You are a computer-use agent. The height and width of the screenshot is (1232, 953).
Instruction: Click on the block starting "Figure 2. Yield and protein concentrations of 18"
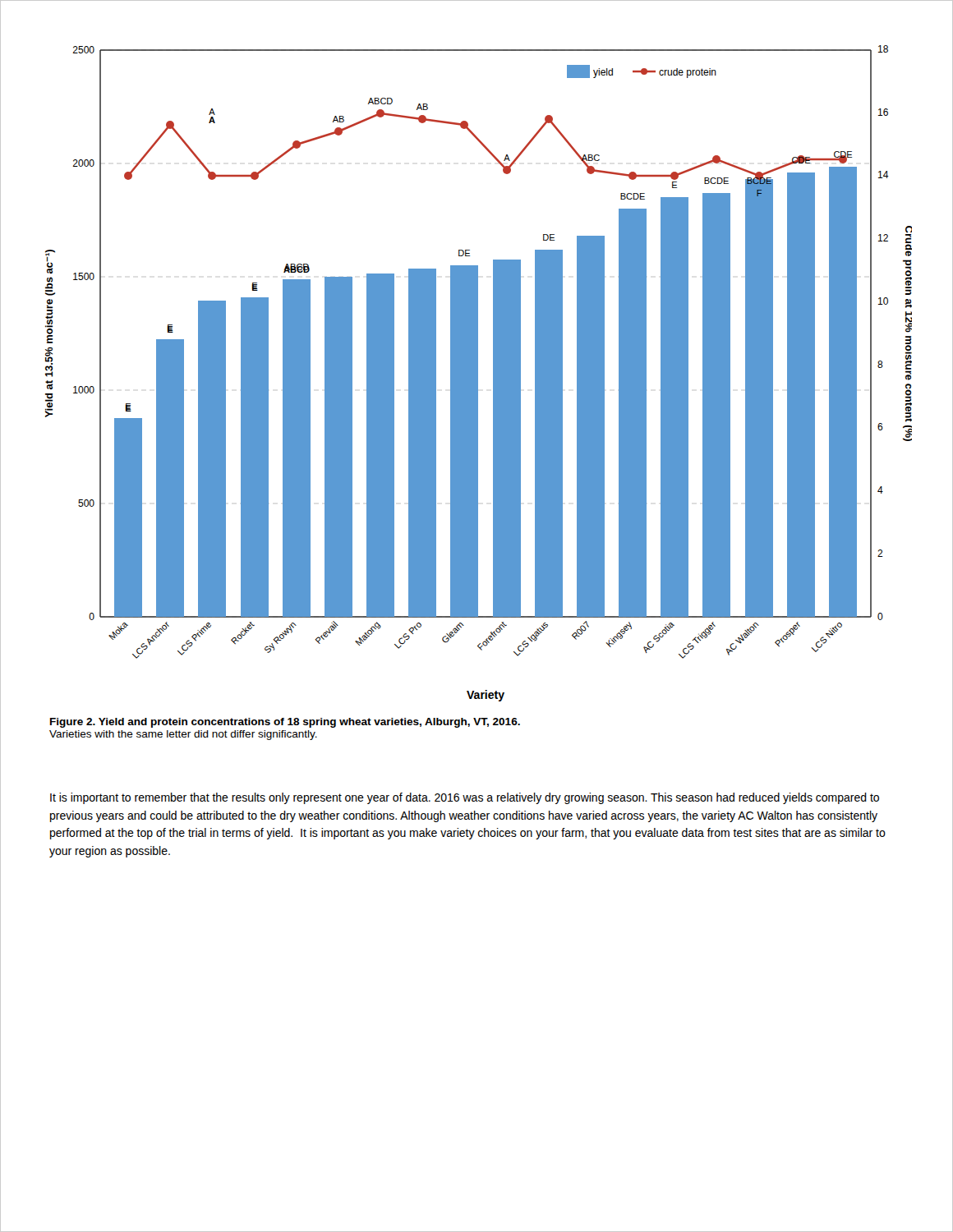pyautogui.click(x=476, y=728)
